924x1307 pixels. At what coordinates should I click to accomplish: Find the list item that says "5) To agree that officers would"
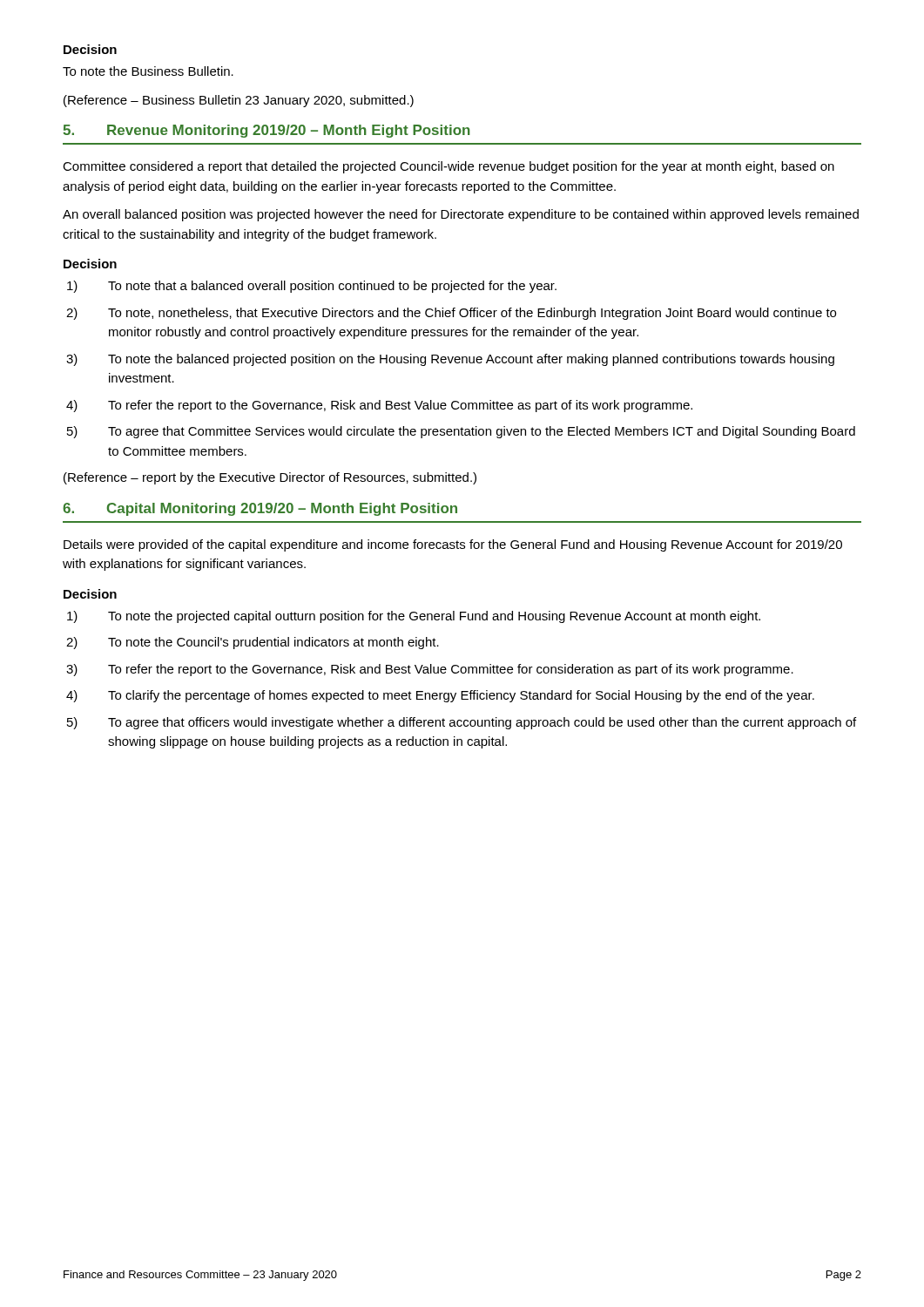[462, 732]
